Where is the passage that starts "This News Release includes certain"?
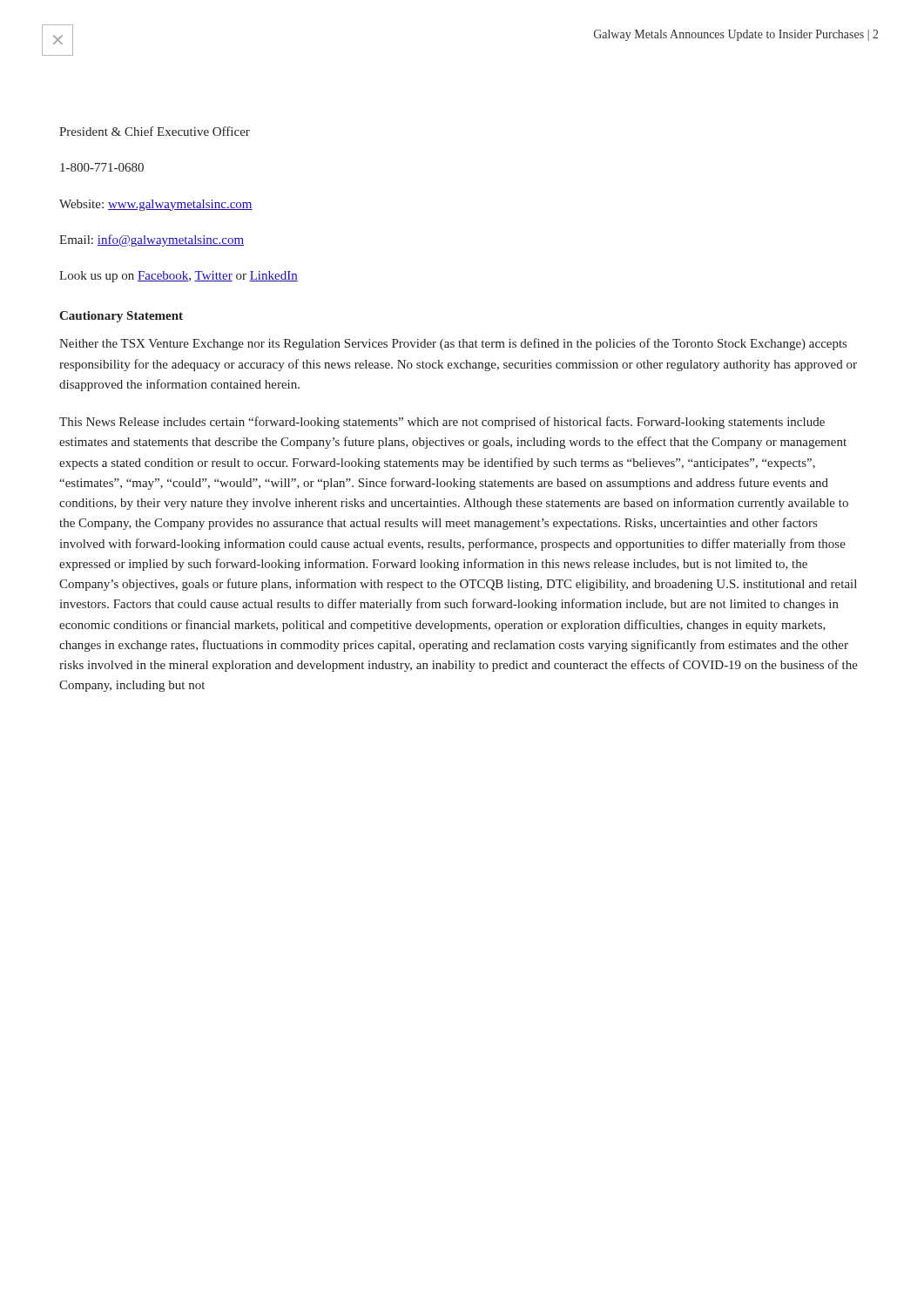Image resolution: width=924 pixels, height=1307 pixels. point(458,553)
